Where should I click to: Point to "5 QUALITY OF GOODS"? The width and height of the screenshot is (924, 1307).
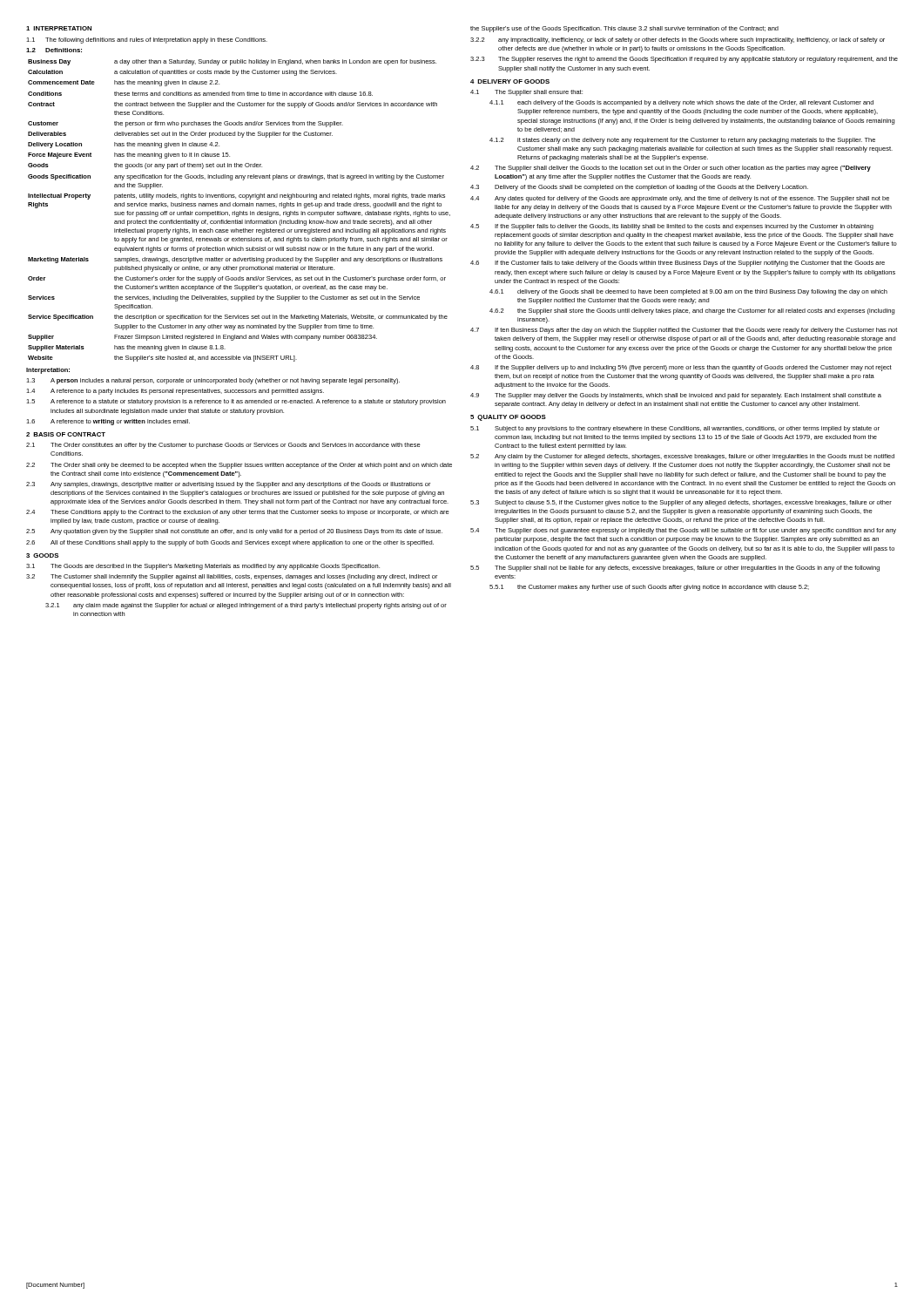(x=508, y=418)
